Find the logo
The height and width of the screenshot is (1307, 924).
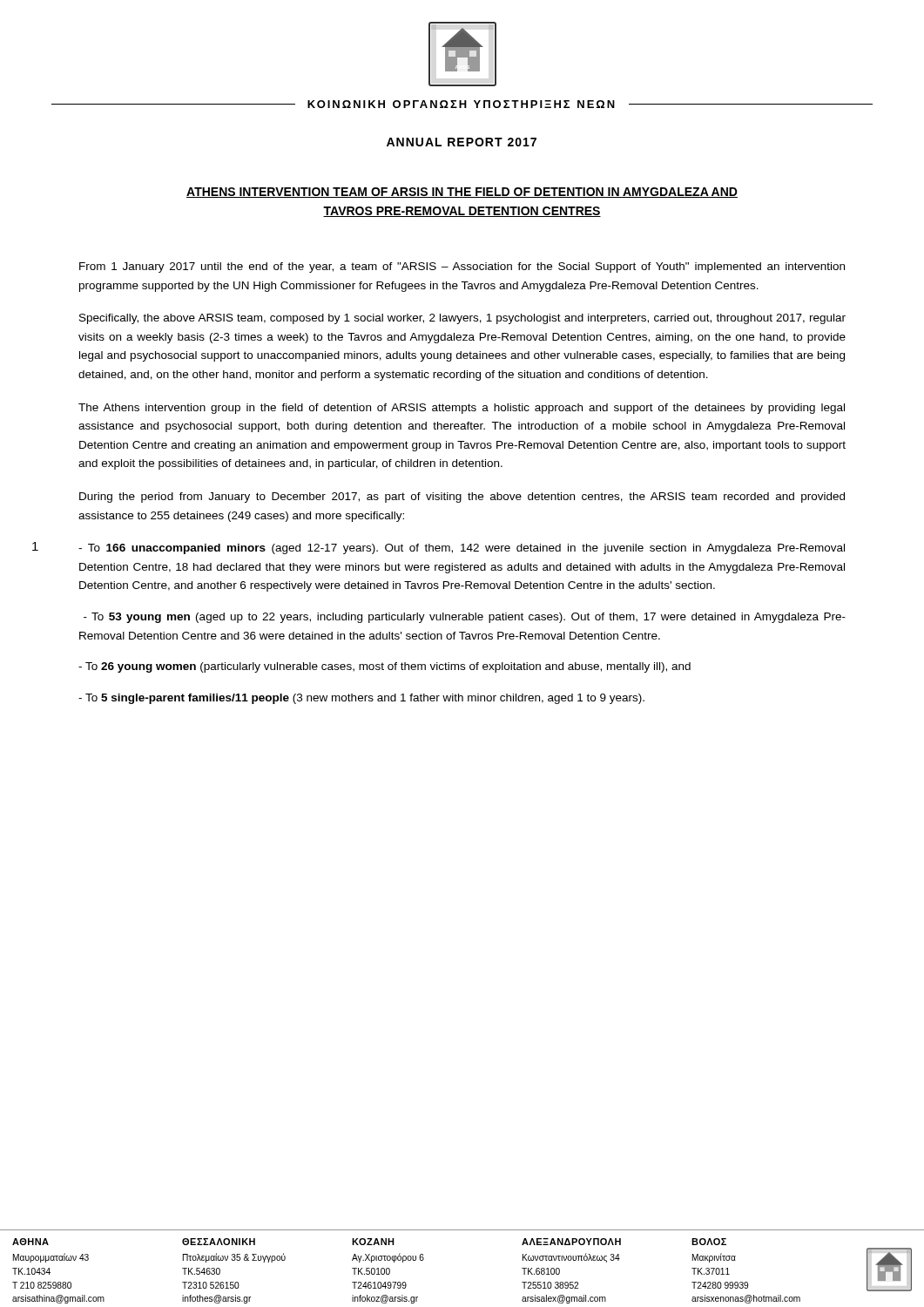point(462,55)
